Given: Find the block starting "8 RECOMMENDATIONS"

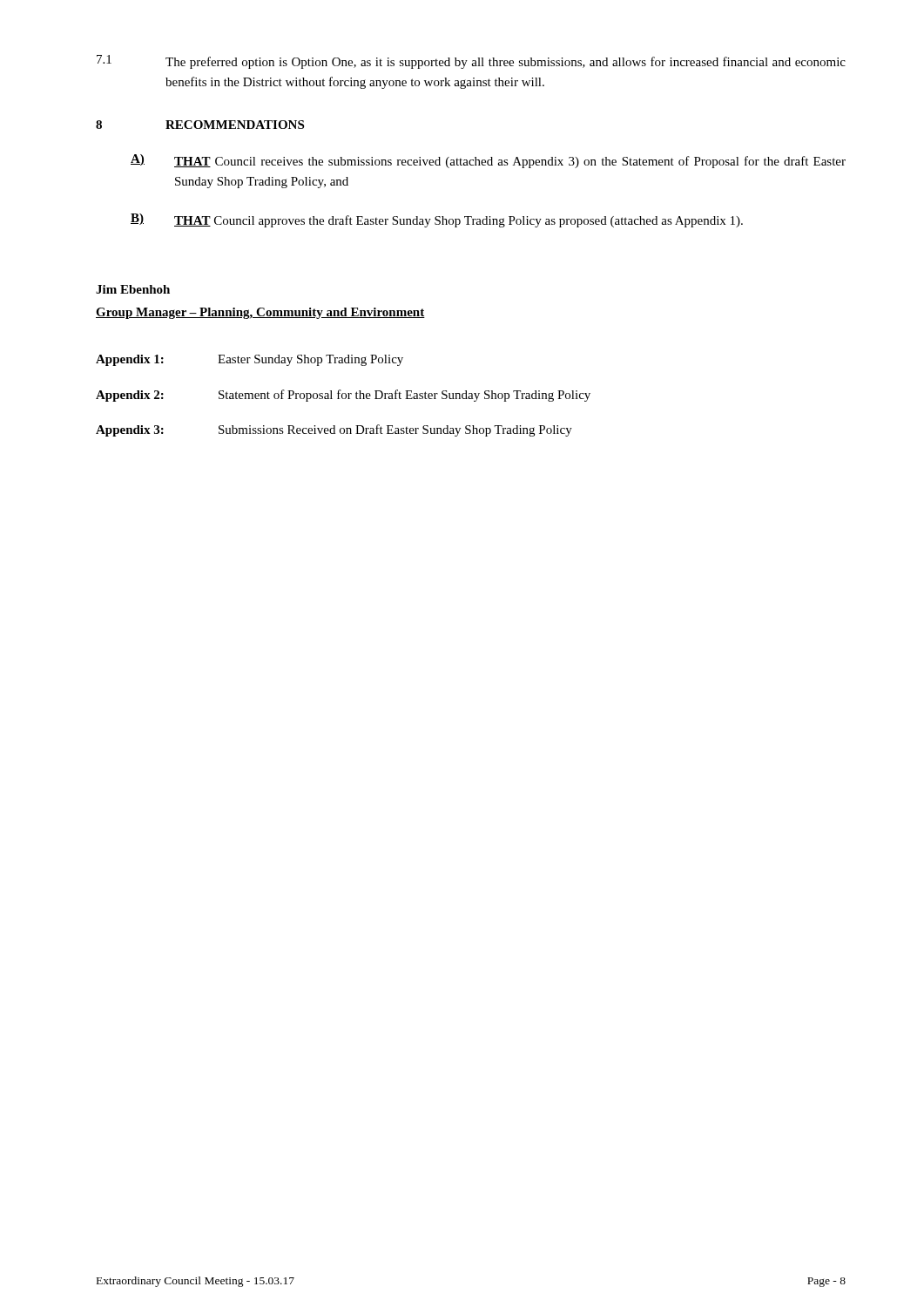Looking at the screenshot, I should click(x=200, y=125).
